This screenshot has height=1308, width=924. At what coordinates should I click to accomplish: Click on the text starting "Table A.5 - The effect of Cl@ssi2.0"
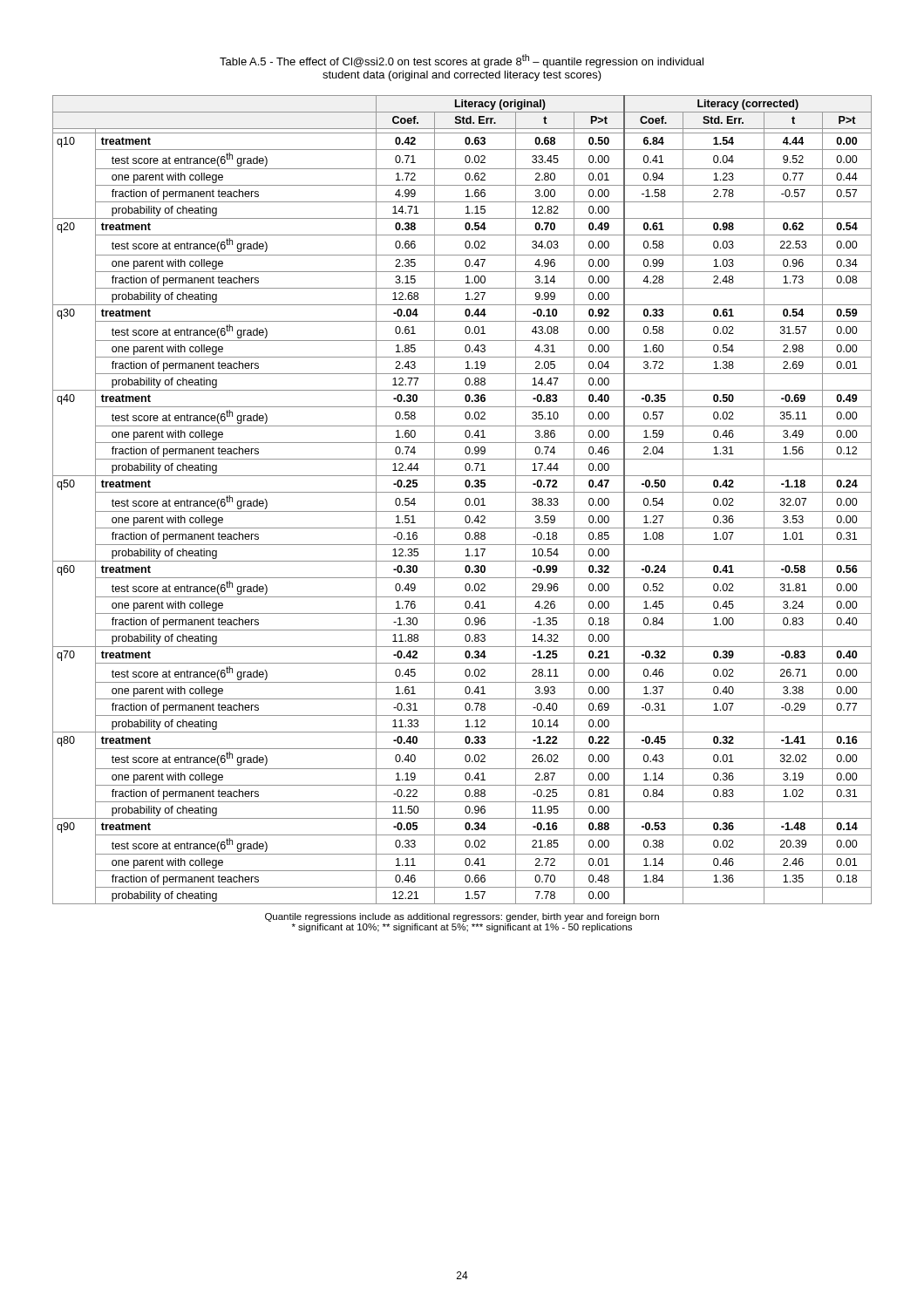tap(462, 67)
